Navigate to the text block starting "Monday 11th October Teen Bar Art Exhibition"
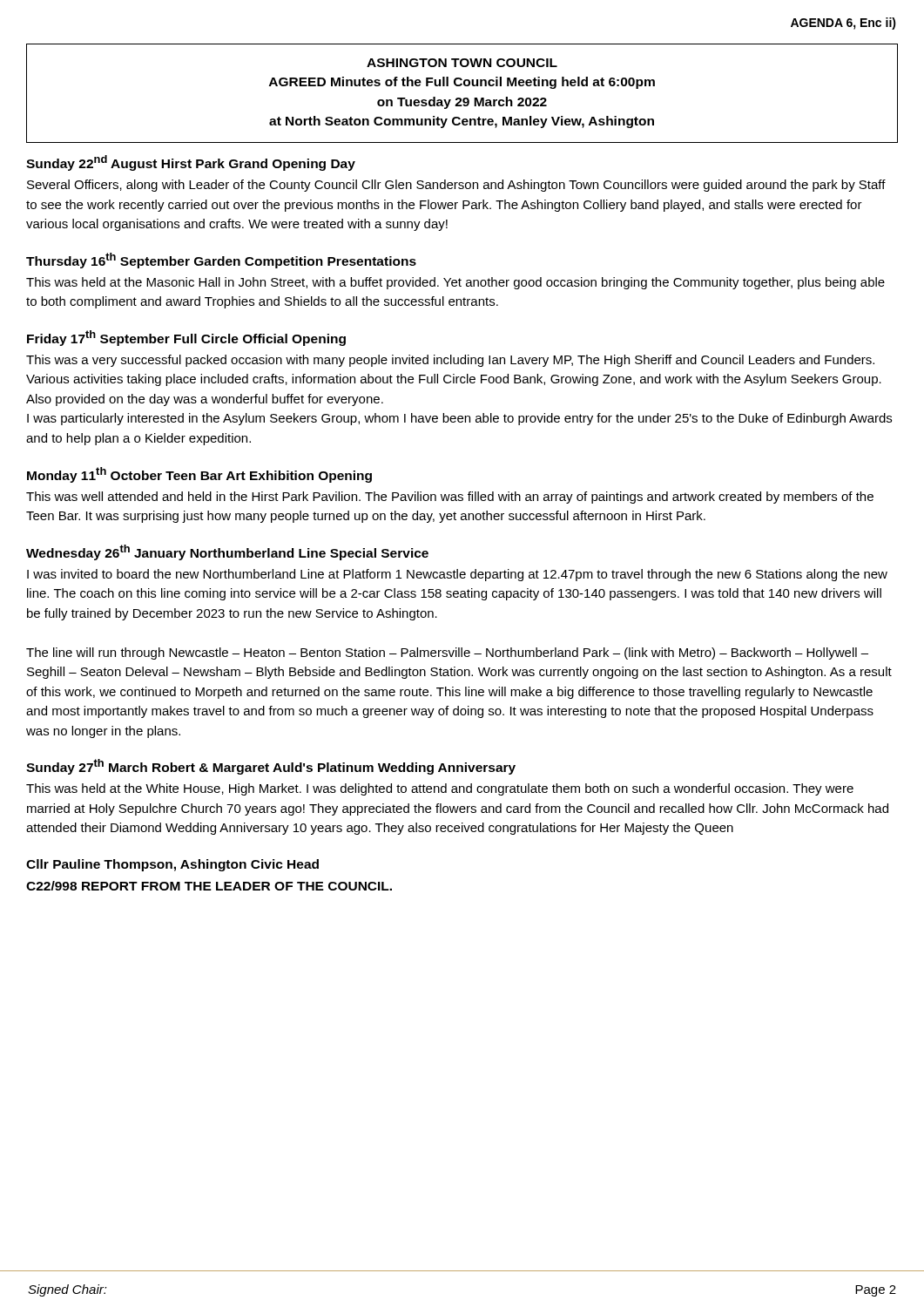The height and width of the screenshot is (1307, 924). click(x=199, y=473)
